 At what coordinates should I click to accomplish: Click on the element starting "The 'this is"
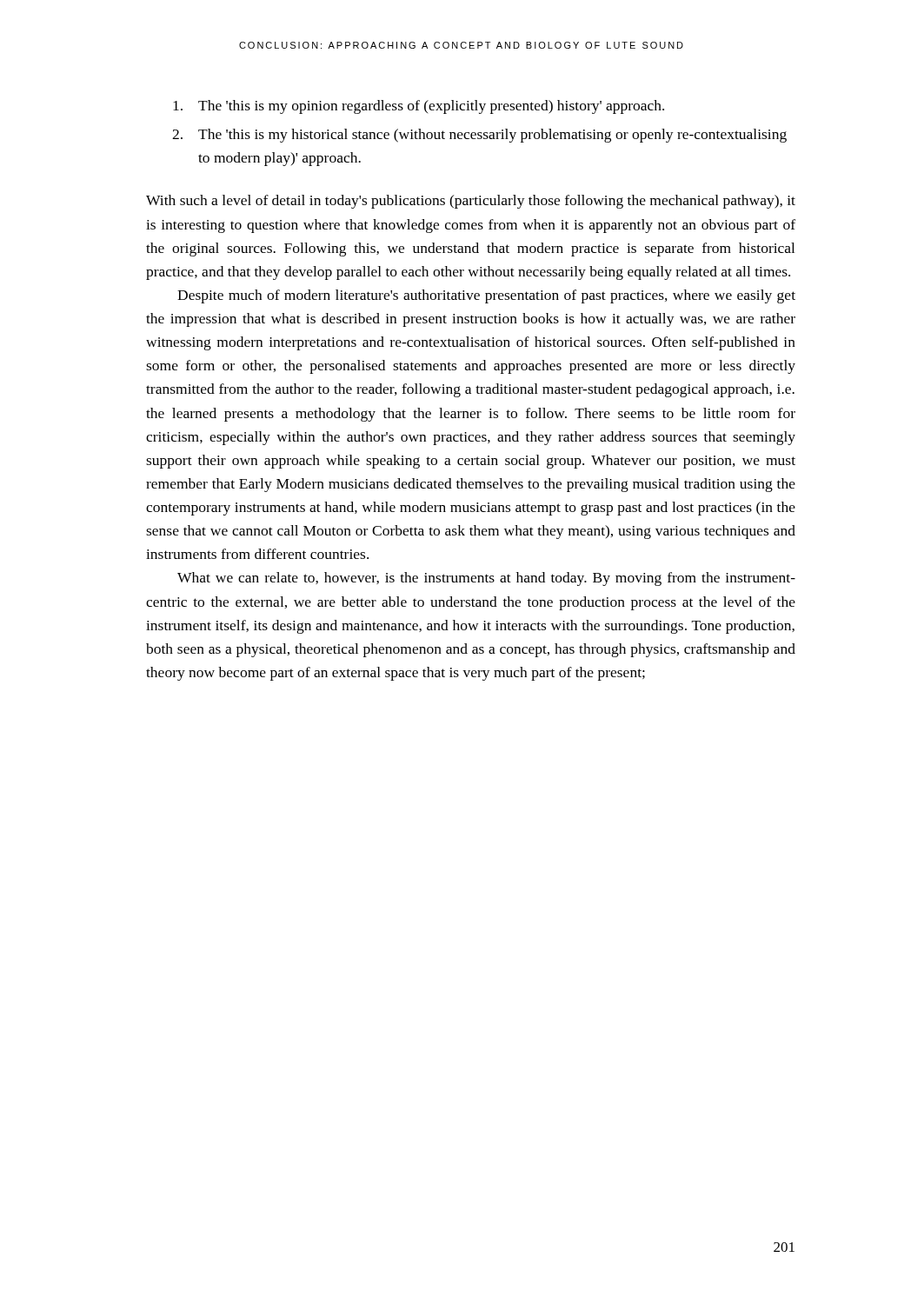point(484,106)
